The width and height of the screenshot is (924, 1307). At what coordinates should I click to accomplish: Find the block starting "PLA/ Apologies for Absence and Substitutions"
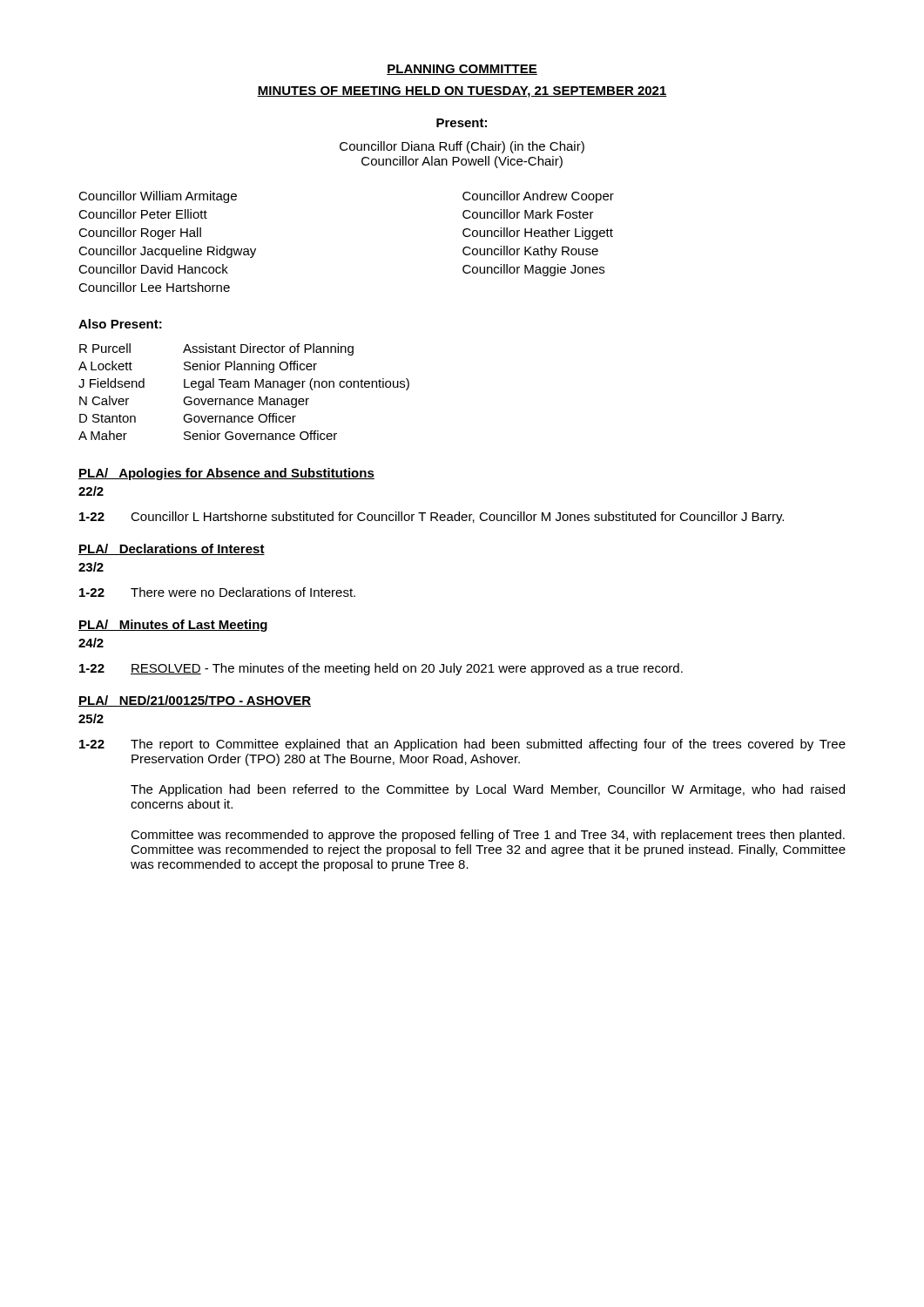pos(226,473)
